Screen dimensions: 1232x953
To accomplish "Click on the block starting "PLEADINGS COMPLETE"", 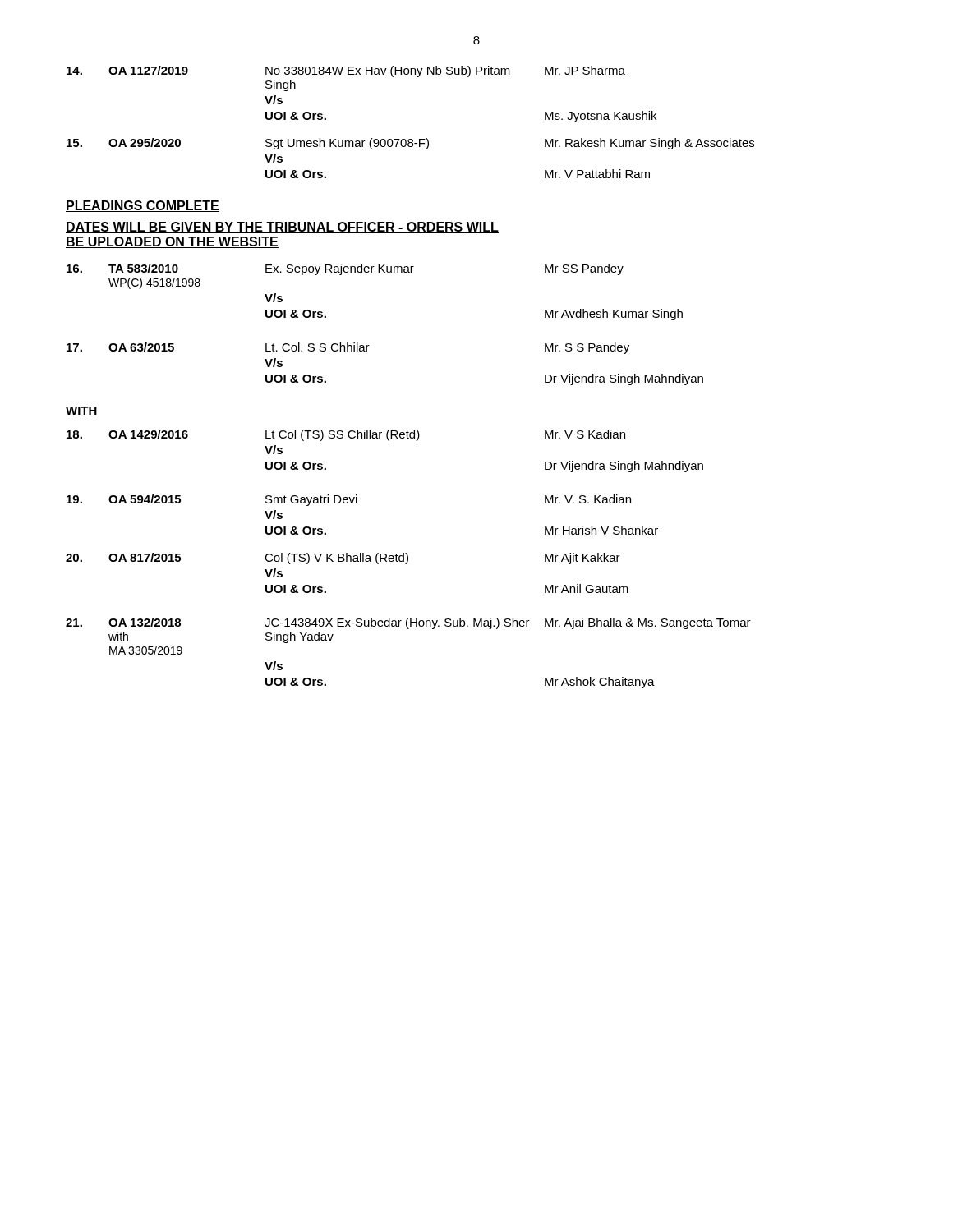I will click(142, 206).
